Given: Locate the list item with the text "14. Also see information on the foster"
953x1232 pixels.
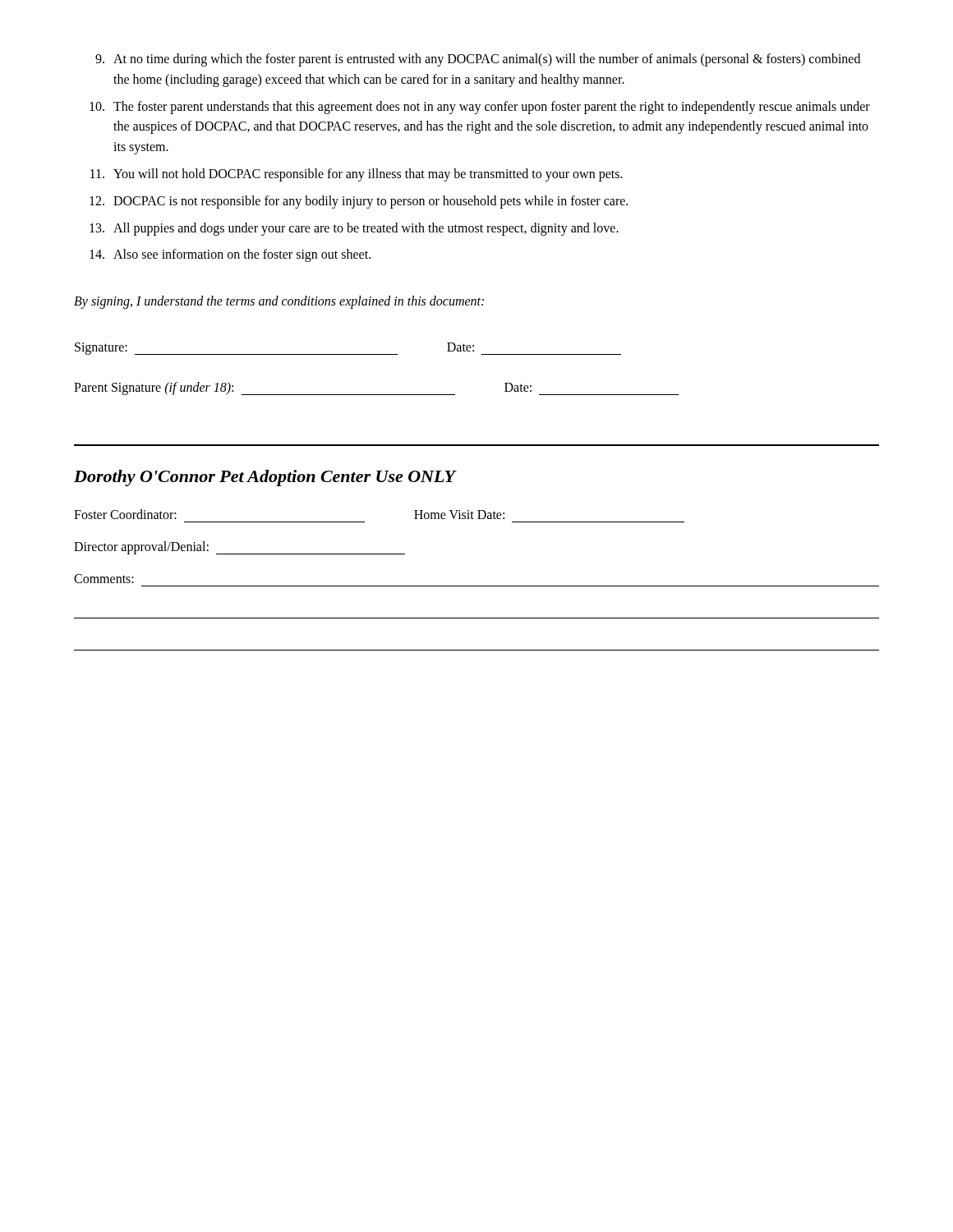Looking at the screenshot, I should click(230, 255).
